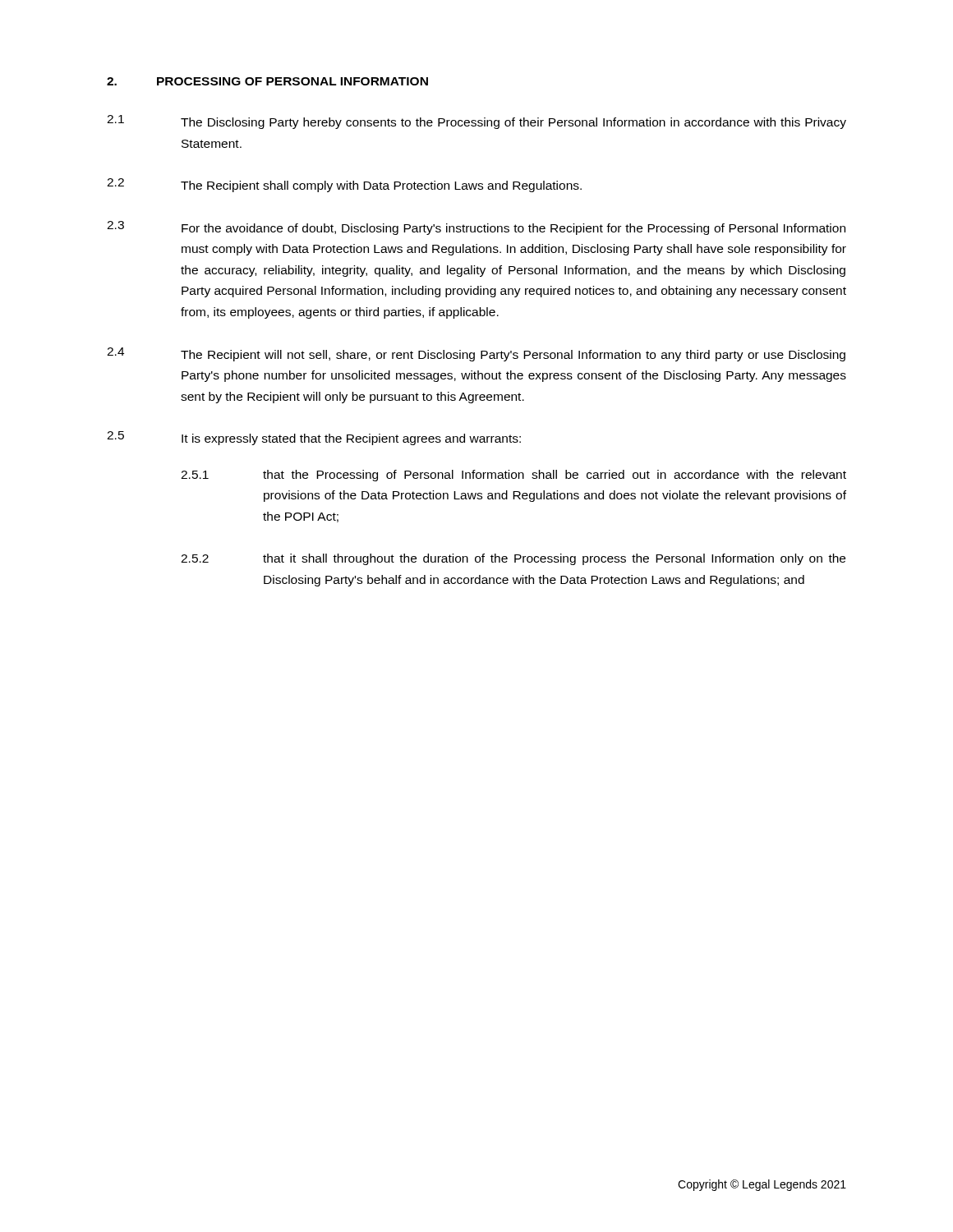Click the passage that begins "2.2 The Recipient shall comply"
Viewport: 953px width, 1232px height.
[x=476, y=186]
